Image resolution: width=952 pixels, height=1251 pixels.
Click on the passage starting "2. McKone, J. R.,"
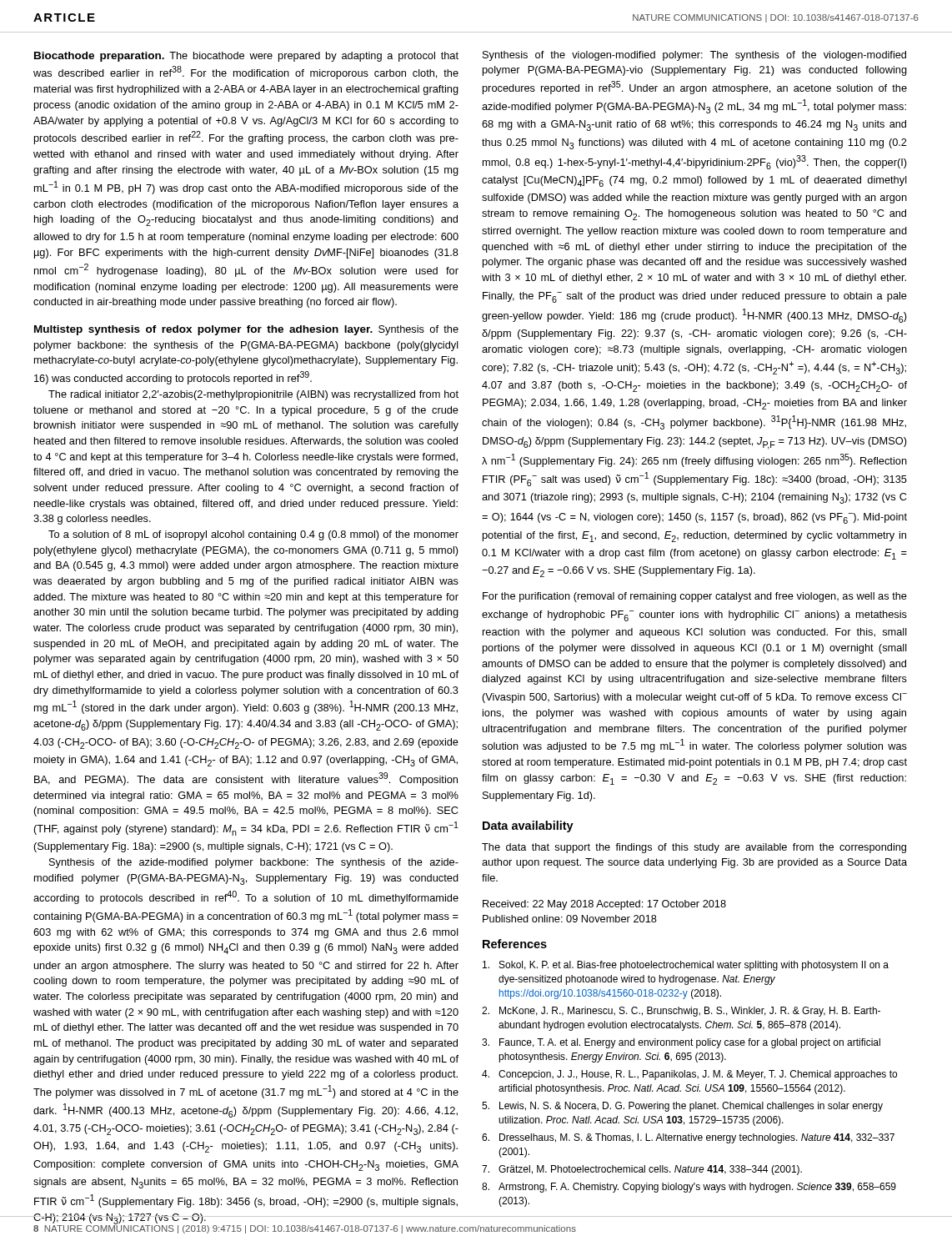(x=694, y=1018)
